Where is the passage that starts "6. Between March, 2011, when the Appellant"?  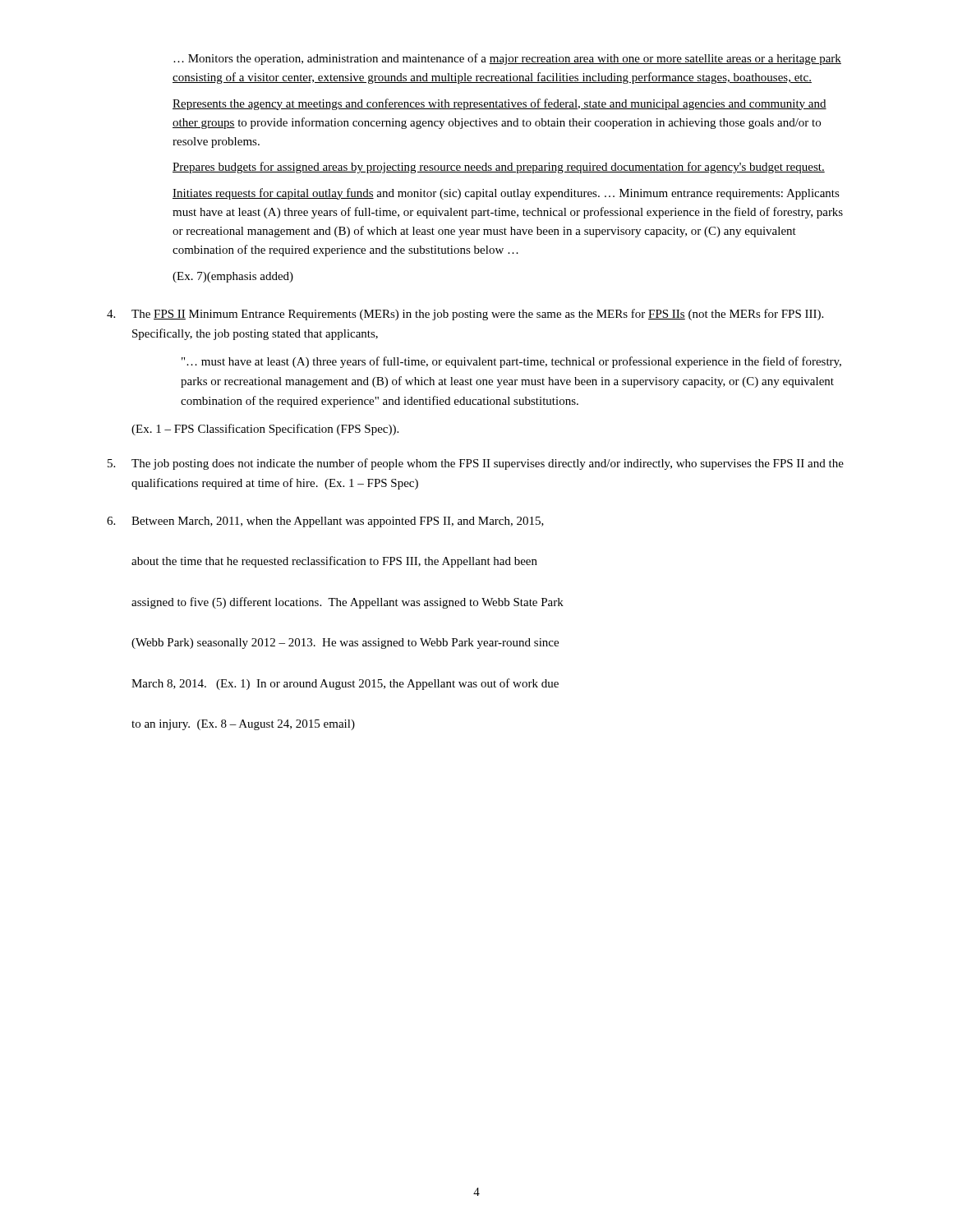tap(325, 522)
